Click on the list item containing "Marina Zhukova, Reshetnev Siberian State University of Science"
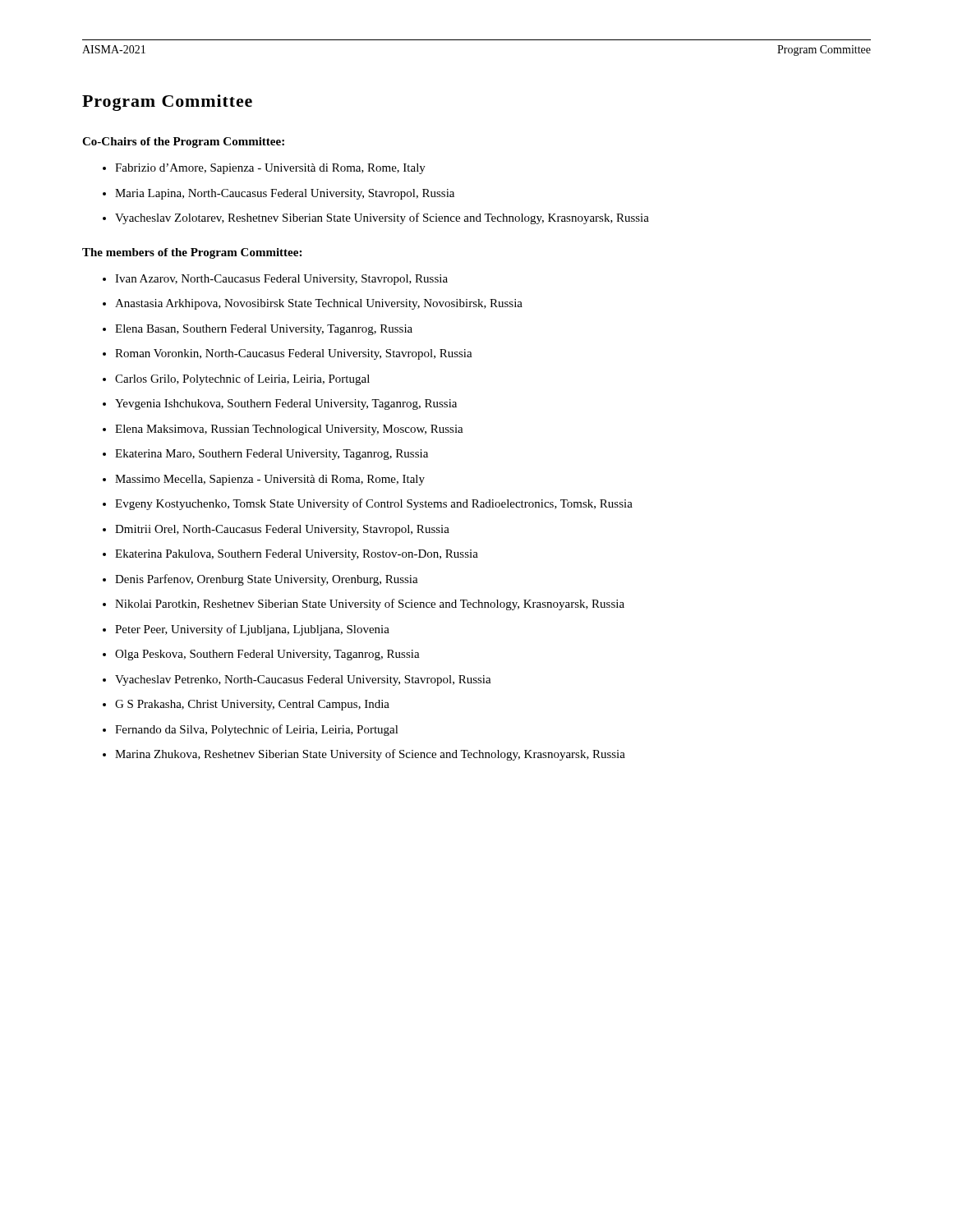This screenshot has height=1232, width=953. point(370,754)
